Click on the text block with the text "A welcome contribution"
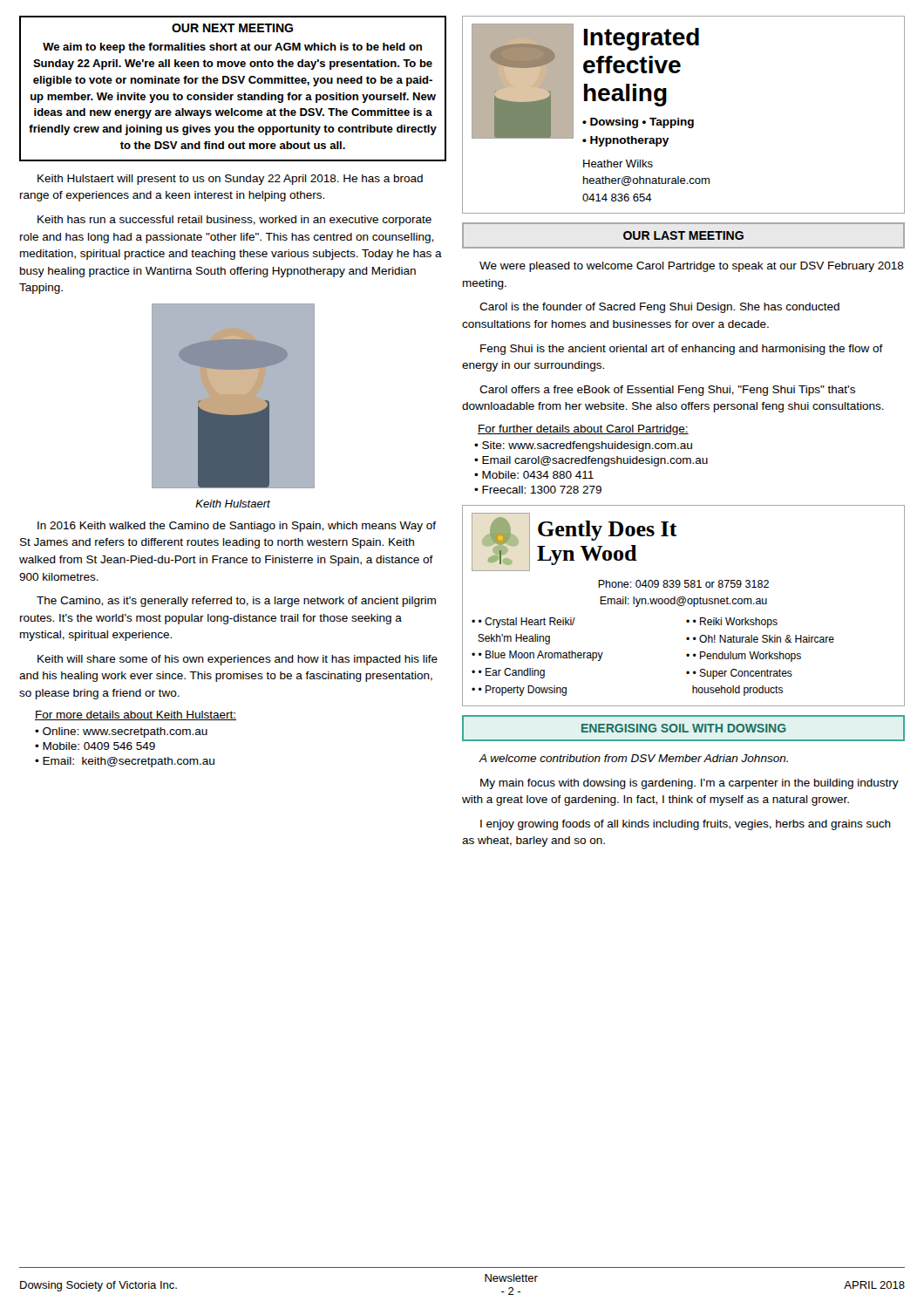924x1308 pixels. 683,759
